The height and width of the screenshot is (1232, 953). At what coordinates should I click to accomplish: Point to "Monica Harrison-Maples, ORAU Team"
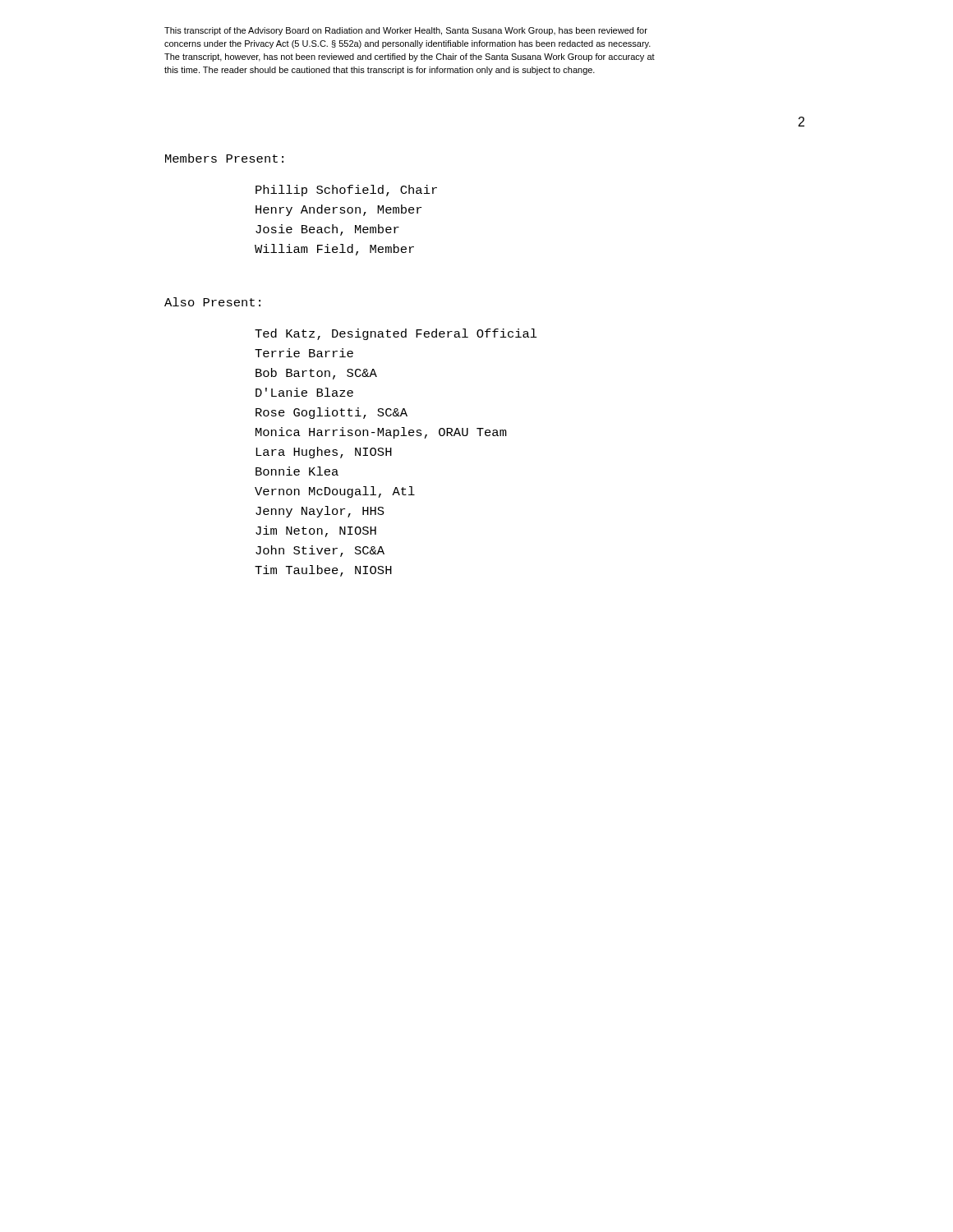tap(381, 433)
